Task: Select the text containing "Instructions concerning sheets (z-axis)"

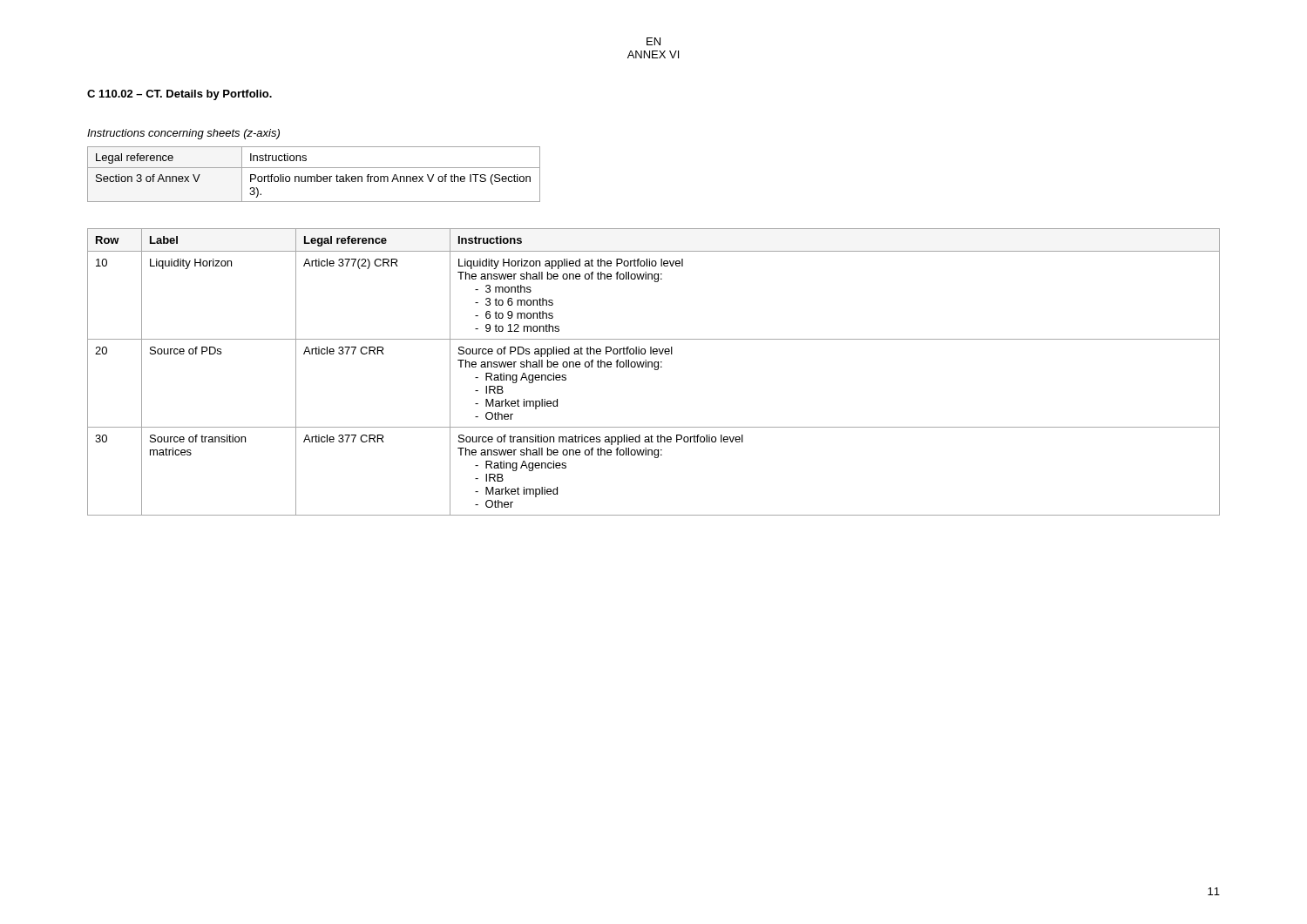Action: click(184, 133)
